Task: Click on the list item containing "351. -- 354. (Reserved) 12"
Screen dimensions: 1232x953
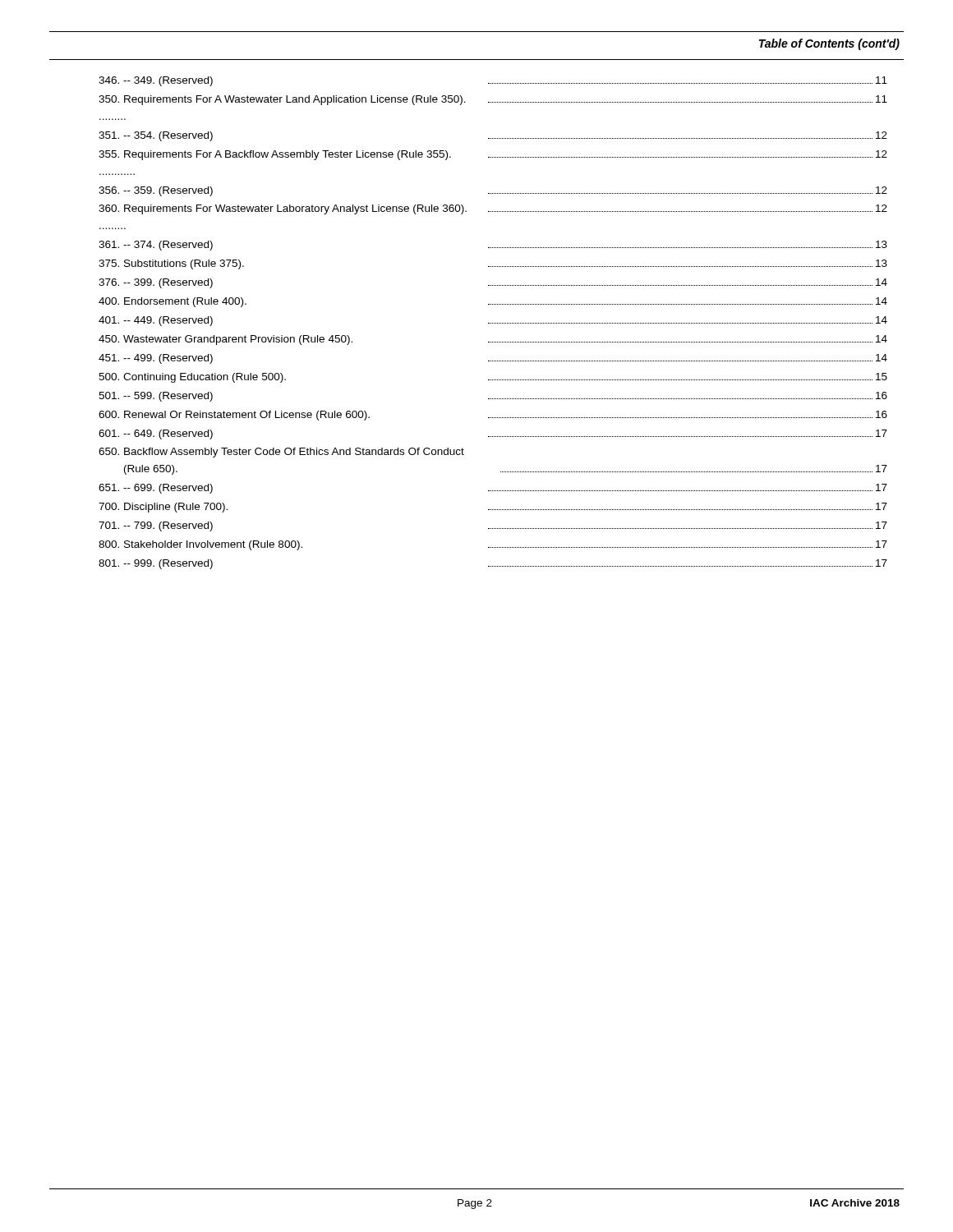Action: coord(493,136)
